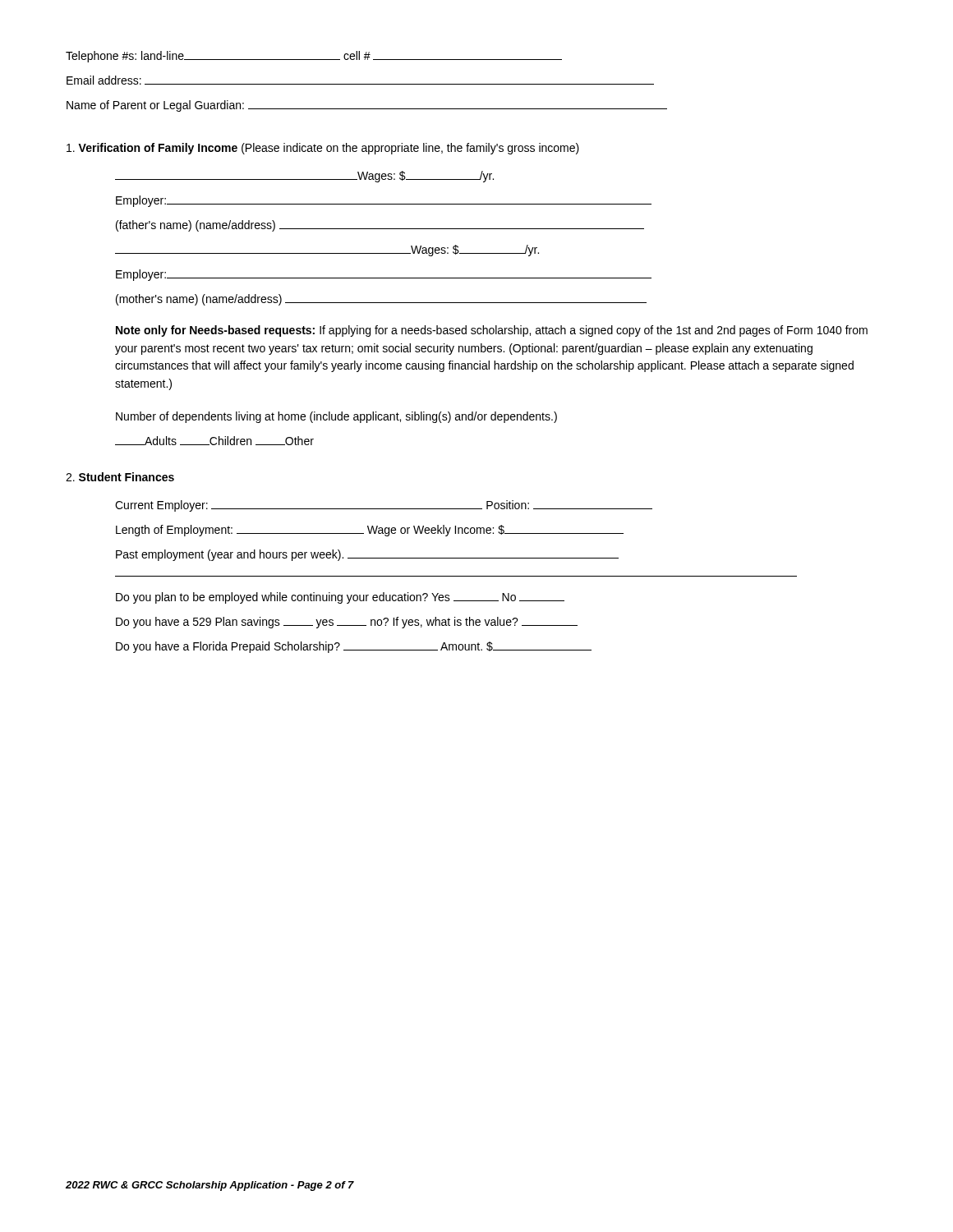This screenshot has width=953, height=1232.
Task: Select the text block that says "Number of dependents living"
Action: [x=336, y=416]
